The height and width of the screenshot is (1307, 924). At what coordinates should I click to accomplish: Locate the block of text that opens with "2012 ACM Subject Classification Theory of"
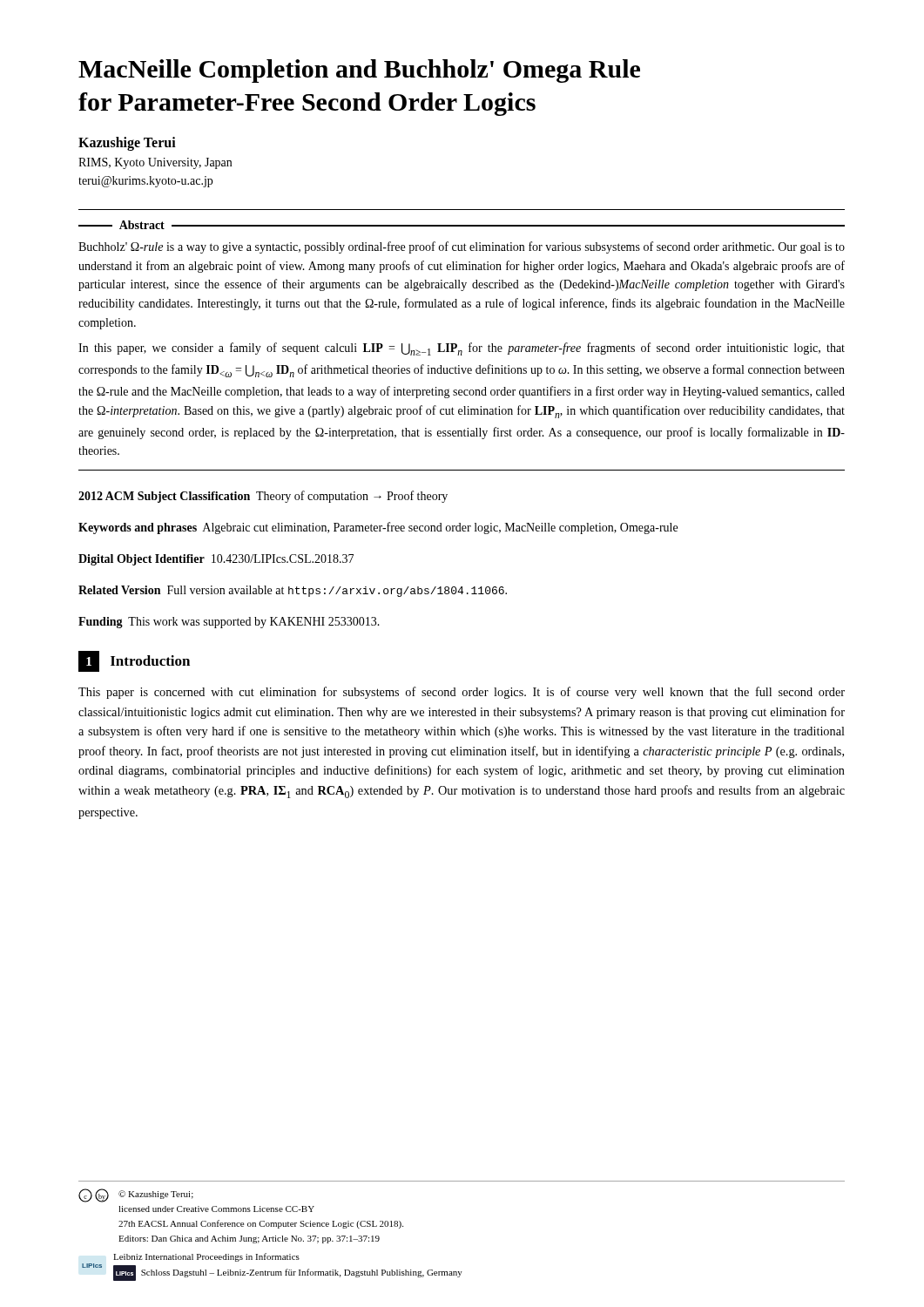pyautogui.click(x=263, y=497)
